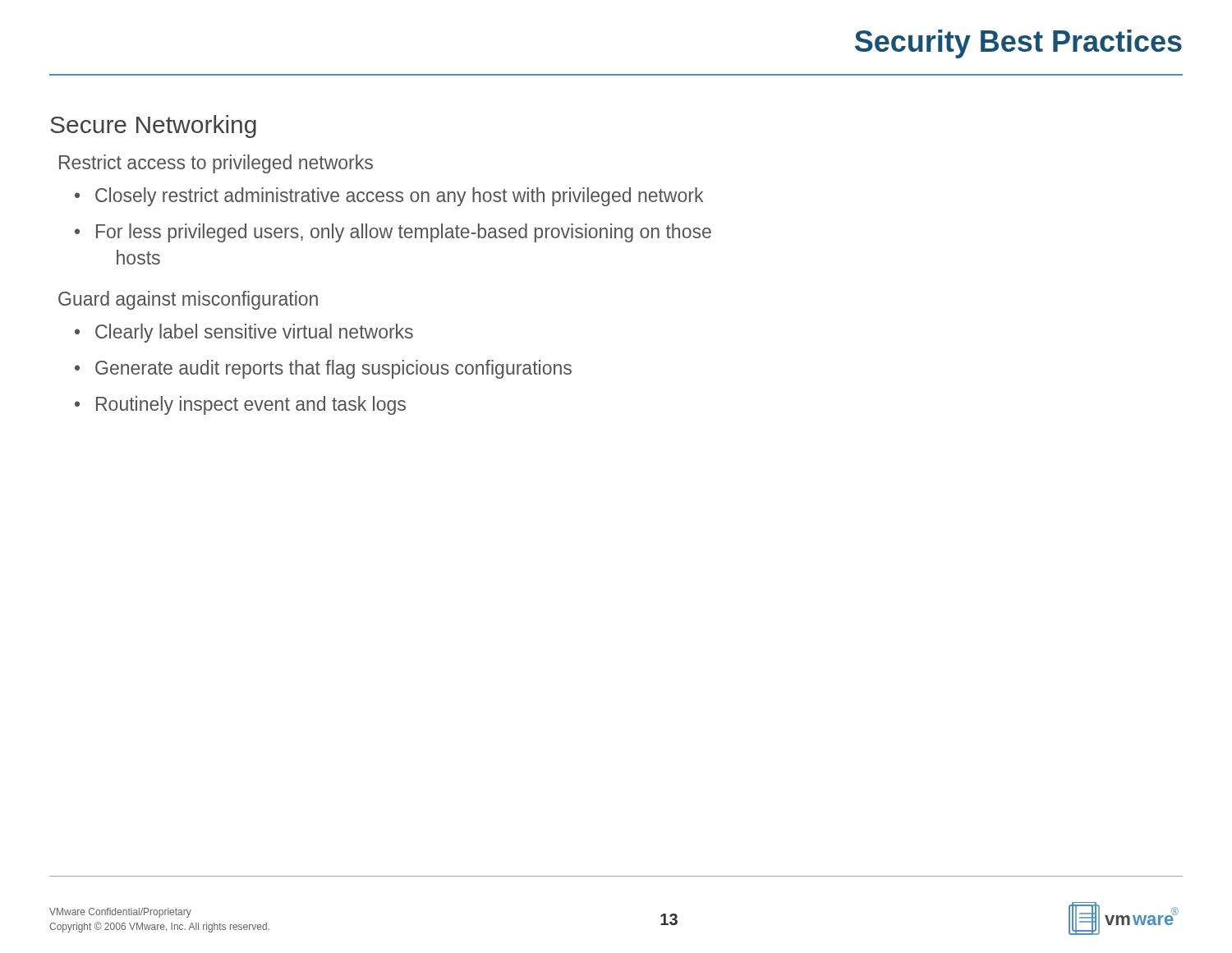
Task: Locate the list item with the text "Clearly label sensitive virtual networks"
Action: (254, 332)
